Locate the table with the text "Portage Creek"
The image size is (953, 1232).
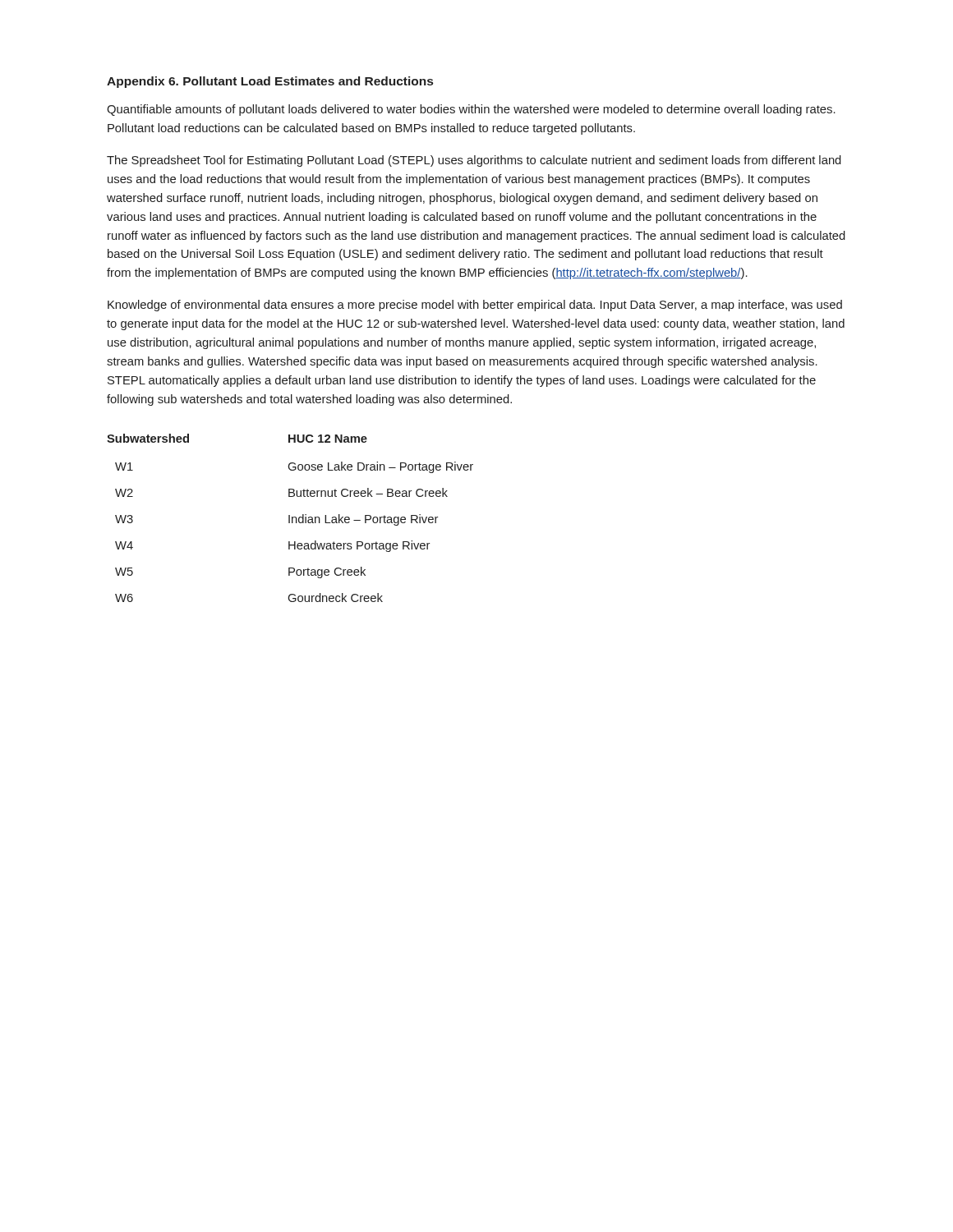476,519
